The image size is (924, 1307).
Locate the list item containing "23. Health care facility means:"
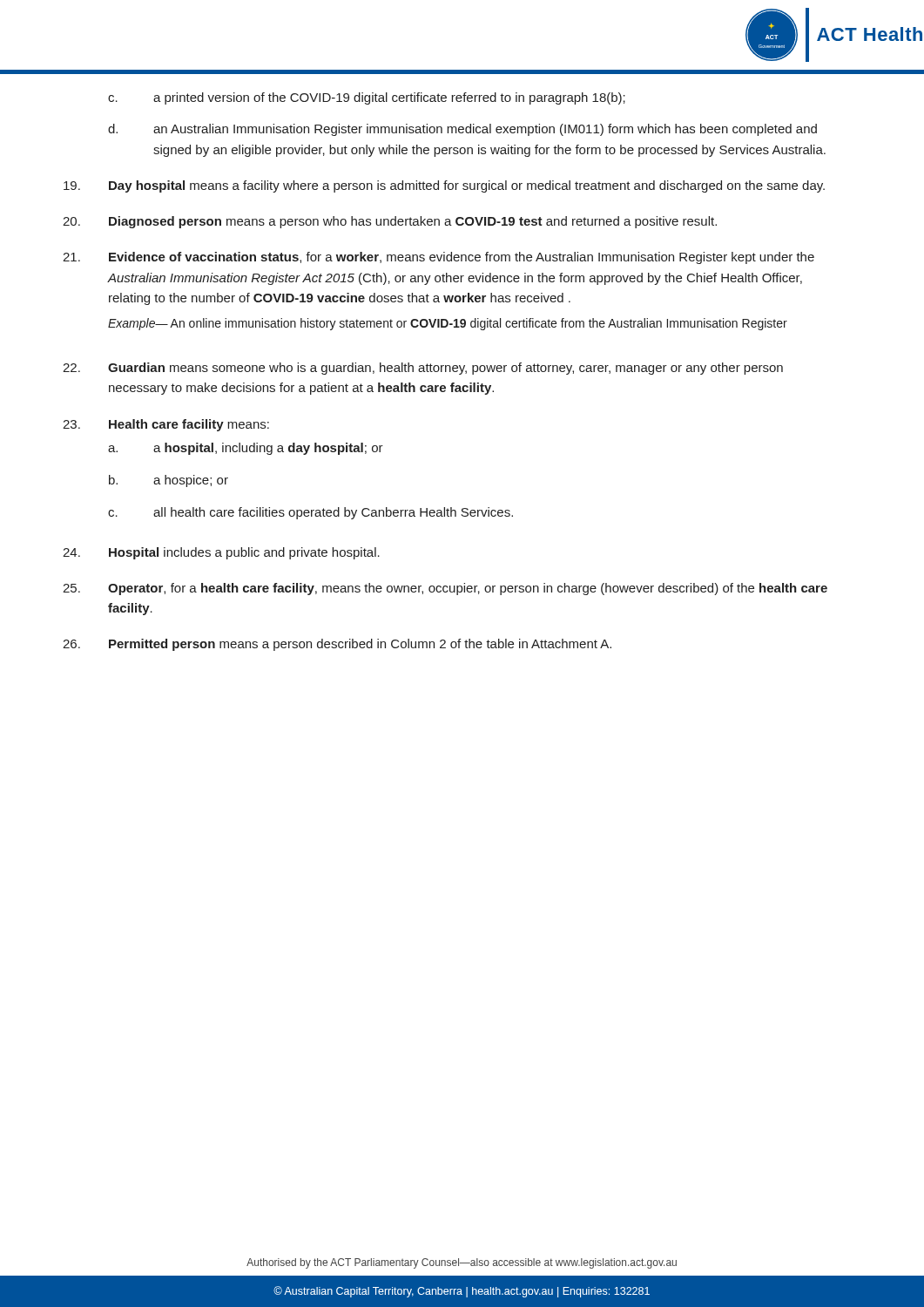pos(166,425)
